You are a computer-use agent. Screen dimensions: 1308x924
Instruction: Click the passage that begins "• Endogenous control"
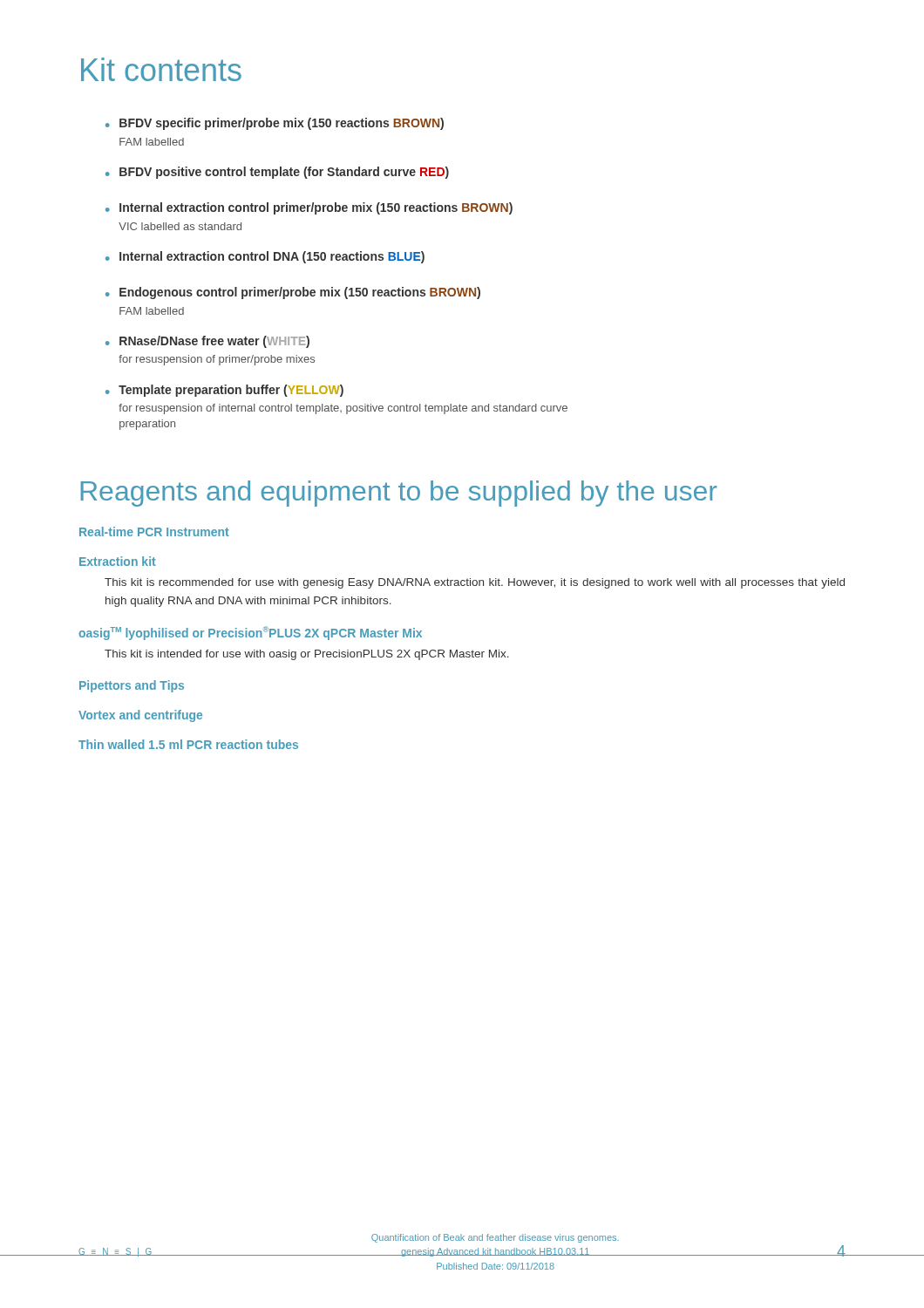pyautogui.click(x=293, y=302)
